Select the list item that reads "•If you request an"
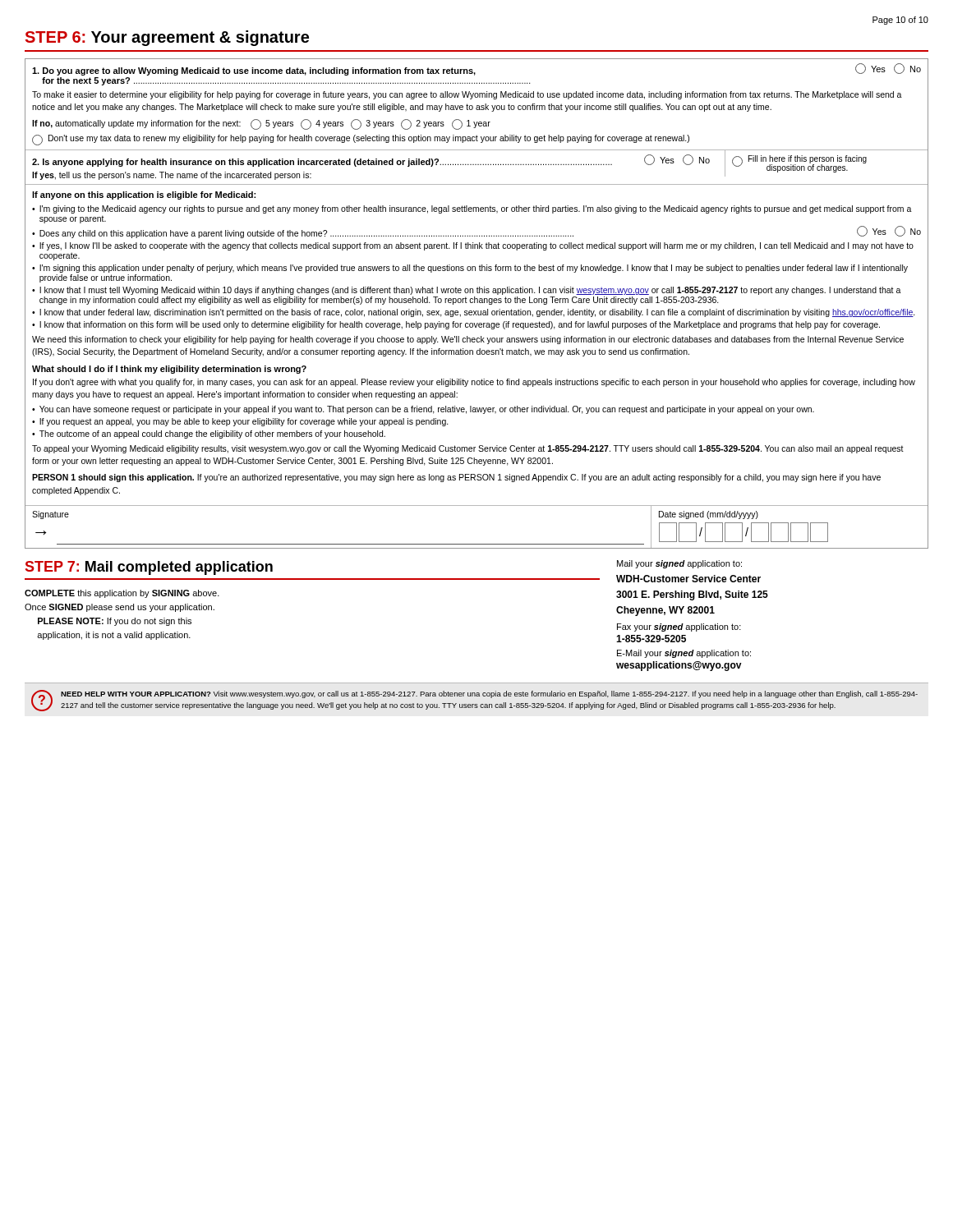953x1232 pixels. (240, 421)
